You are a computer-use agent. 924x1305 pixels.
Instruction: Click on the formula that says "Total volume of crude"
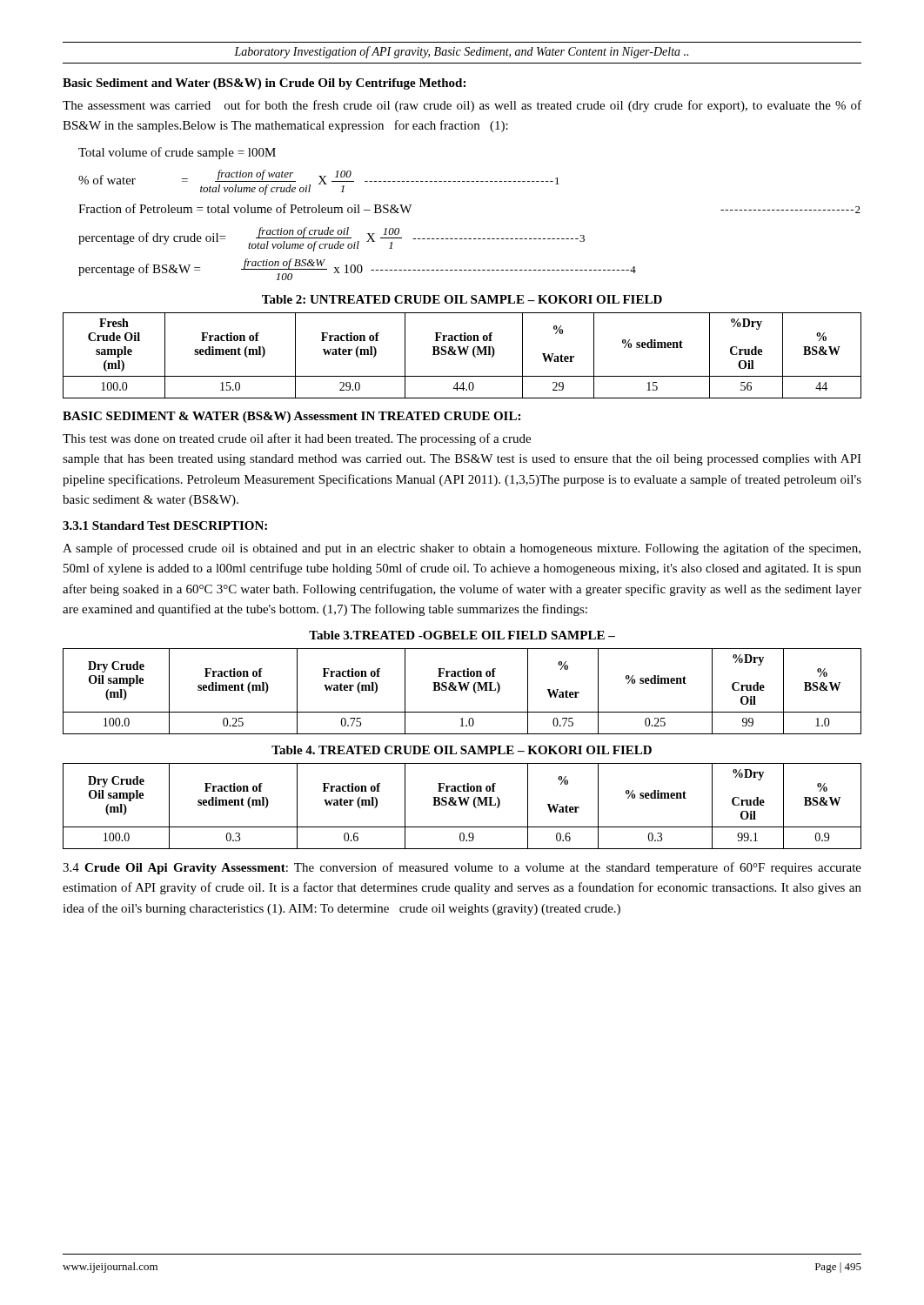pyautogui.click(x=177, y=153)
